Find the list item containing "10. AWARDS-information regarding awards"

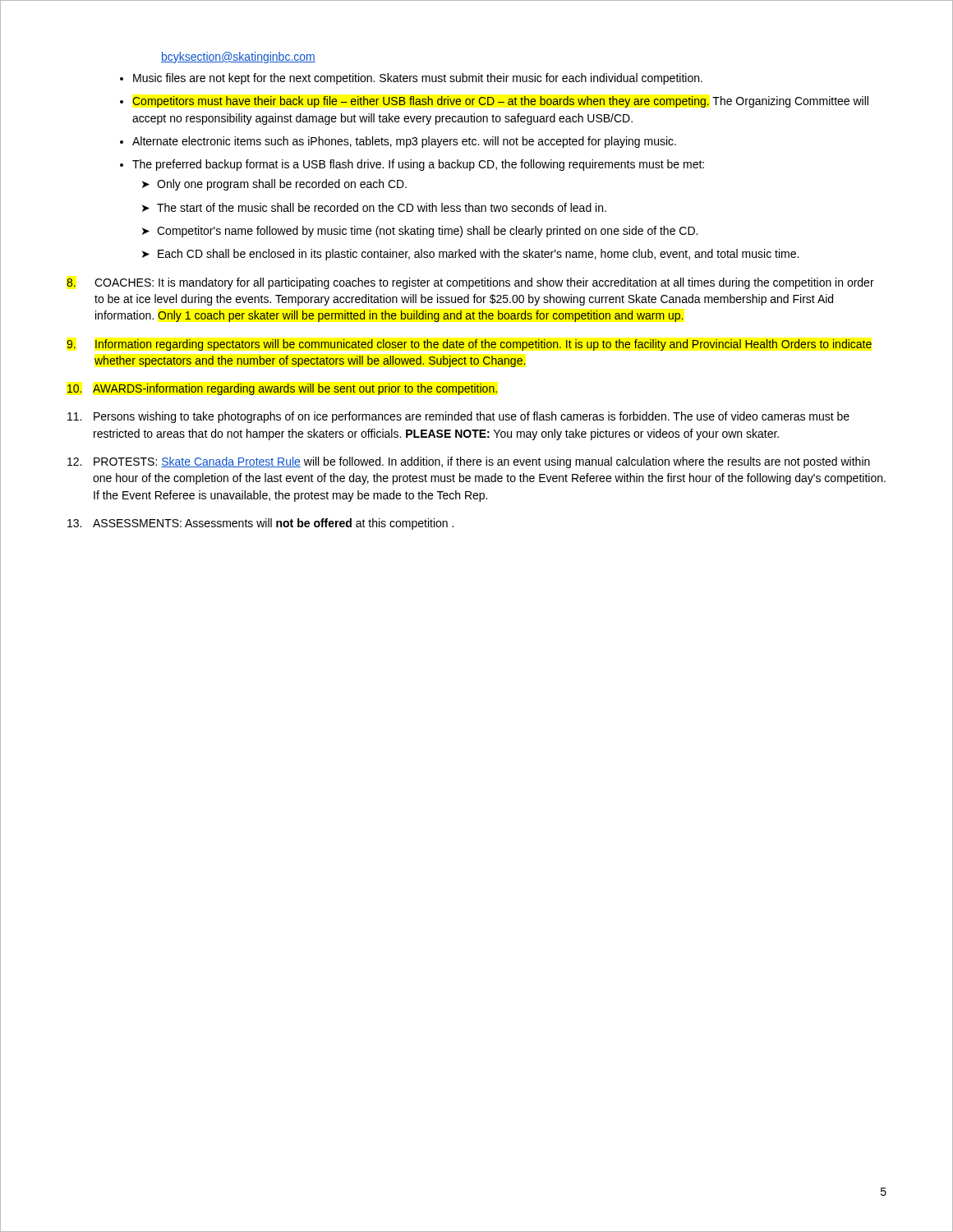click(476, 389)
